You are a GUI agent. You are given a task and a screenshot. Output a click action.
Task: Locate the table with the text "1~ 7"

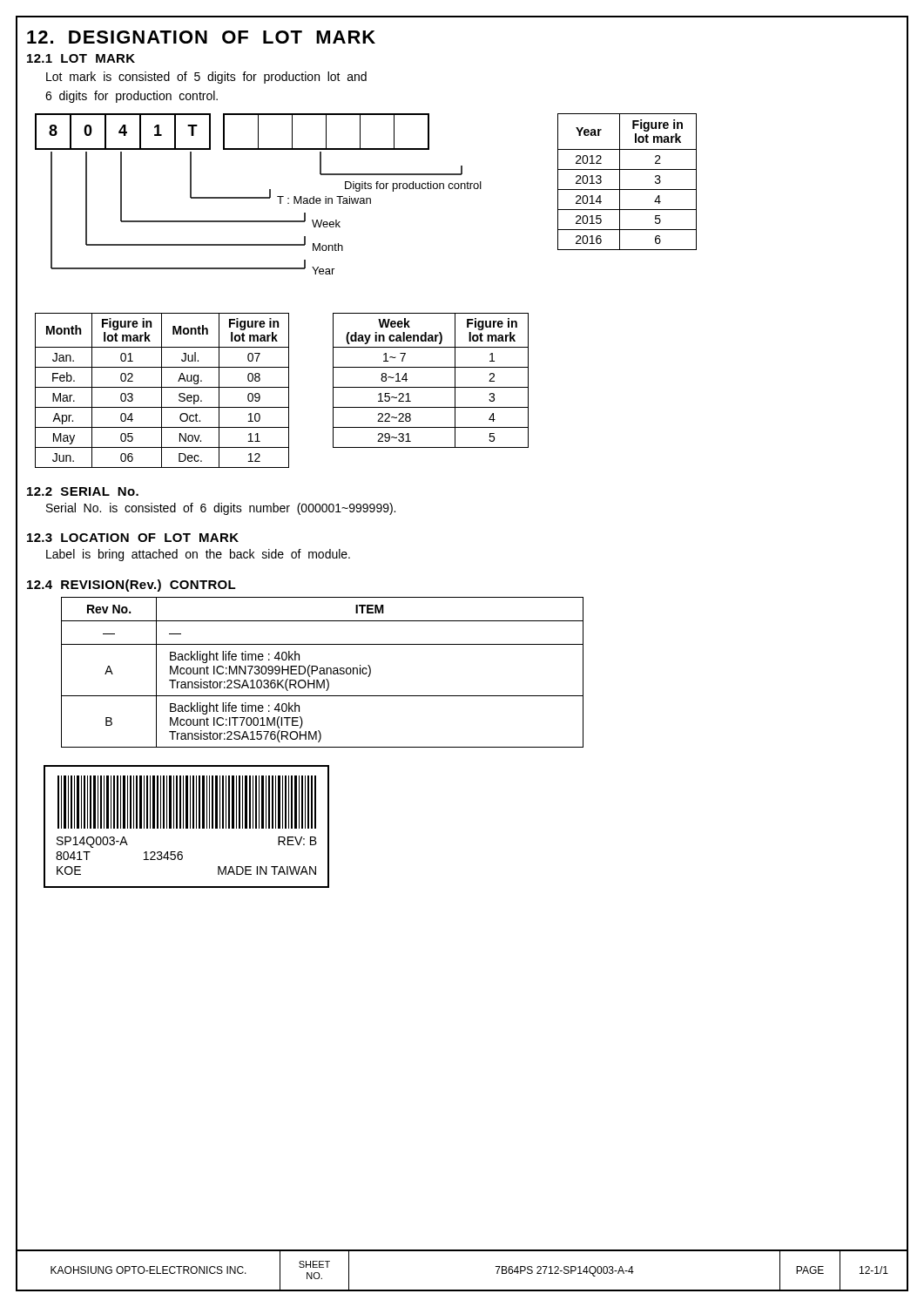[x=431, y=390]
